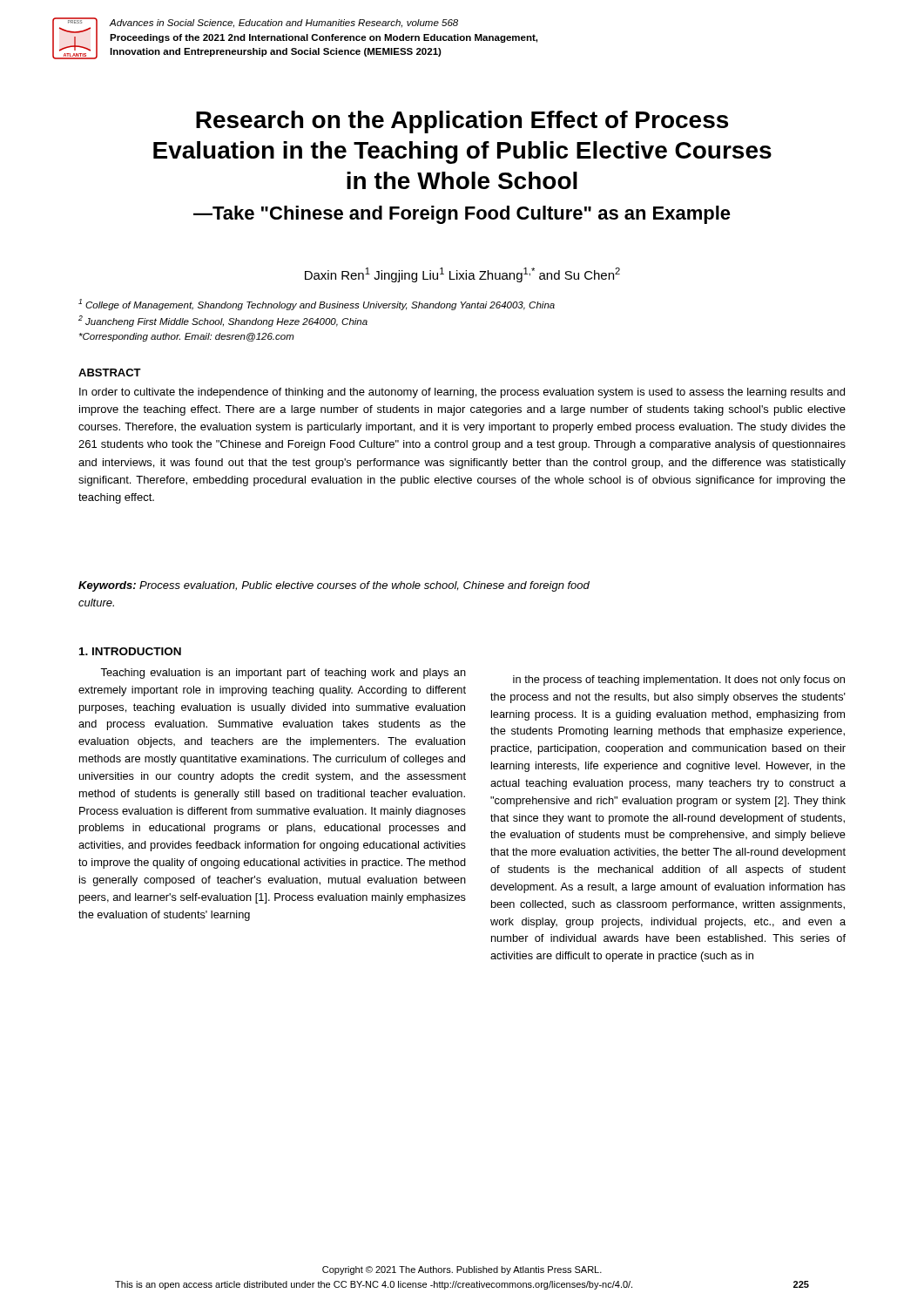This screenshot has width=924, height=1307.
Task: Locate the block of text that opens with "Daxin Ren1 Jingjing Liu1 Lixia Zhuang1,* and Su"
Action: [x=462, y=274]
